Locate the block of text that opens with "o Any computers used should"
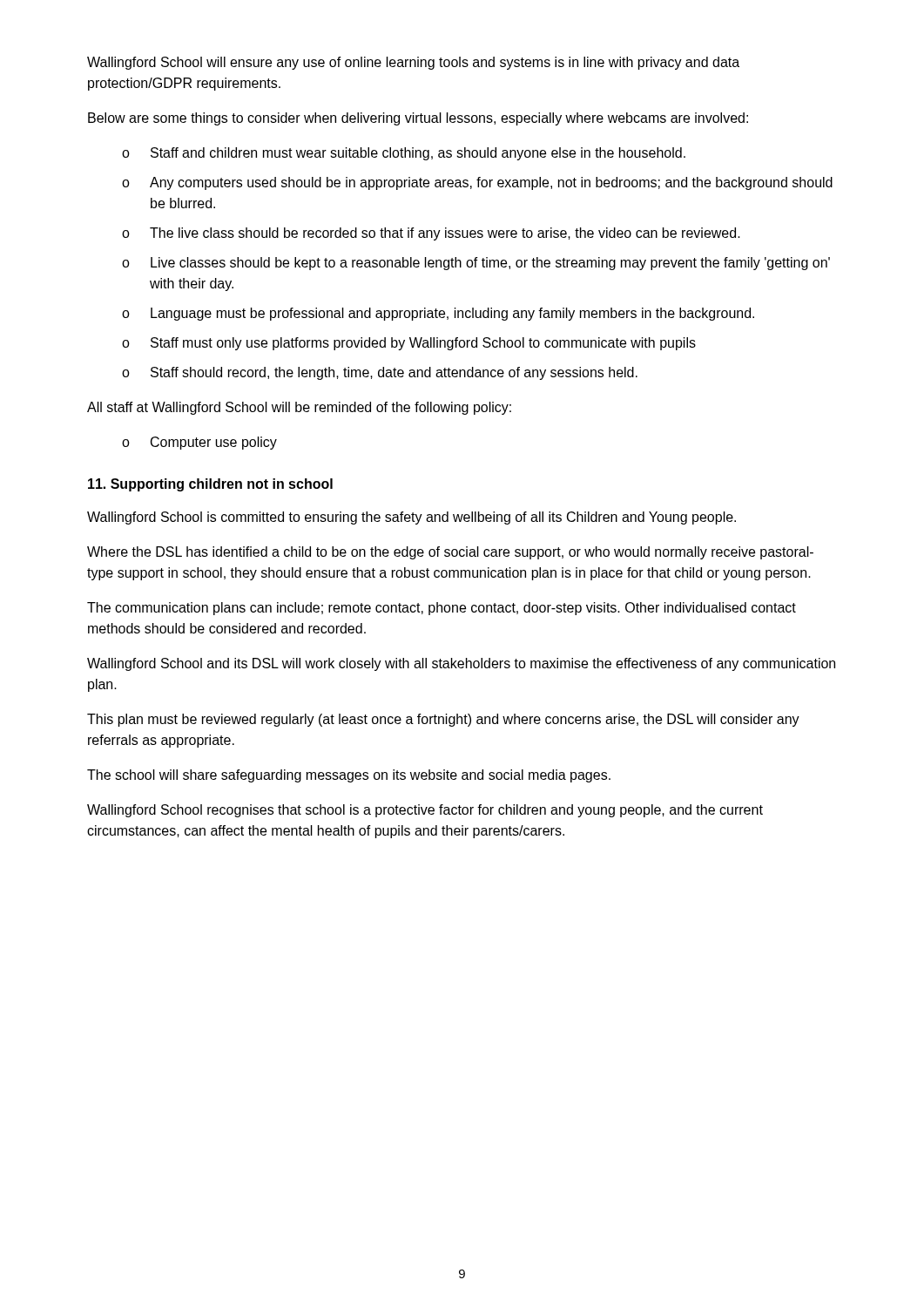924x1307 pixels. 479,193
